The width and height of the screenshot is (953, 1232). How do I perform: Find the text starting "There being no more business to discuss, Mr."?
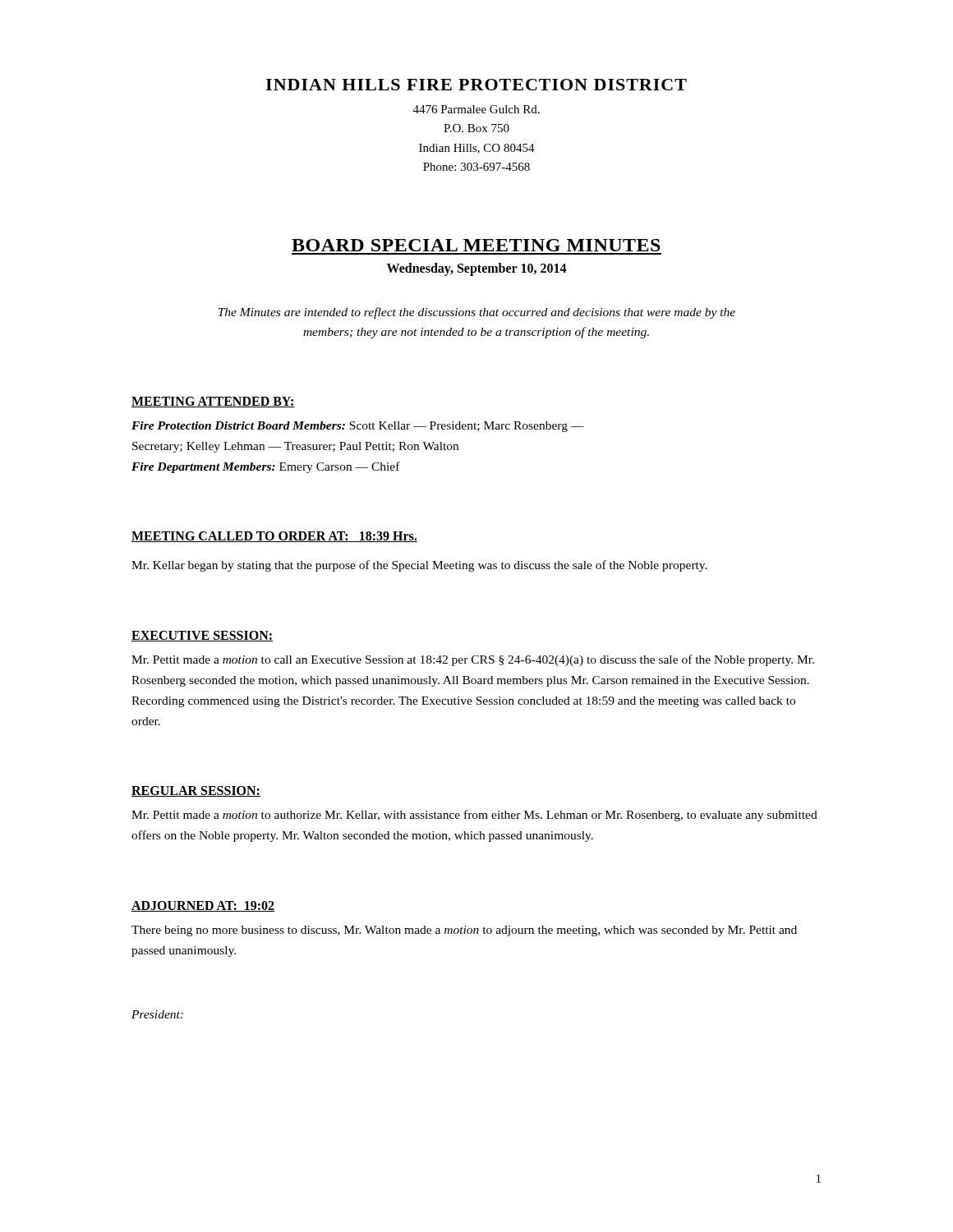point(464,940)
